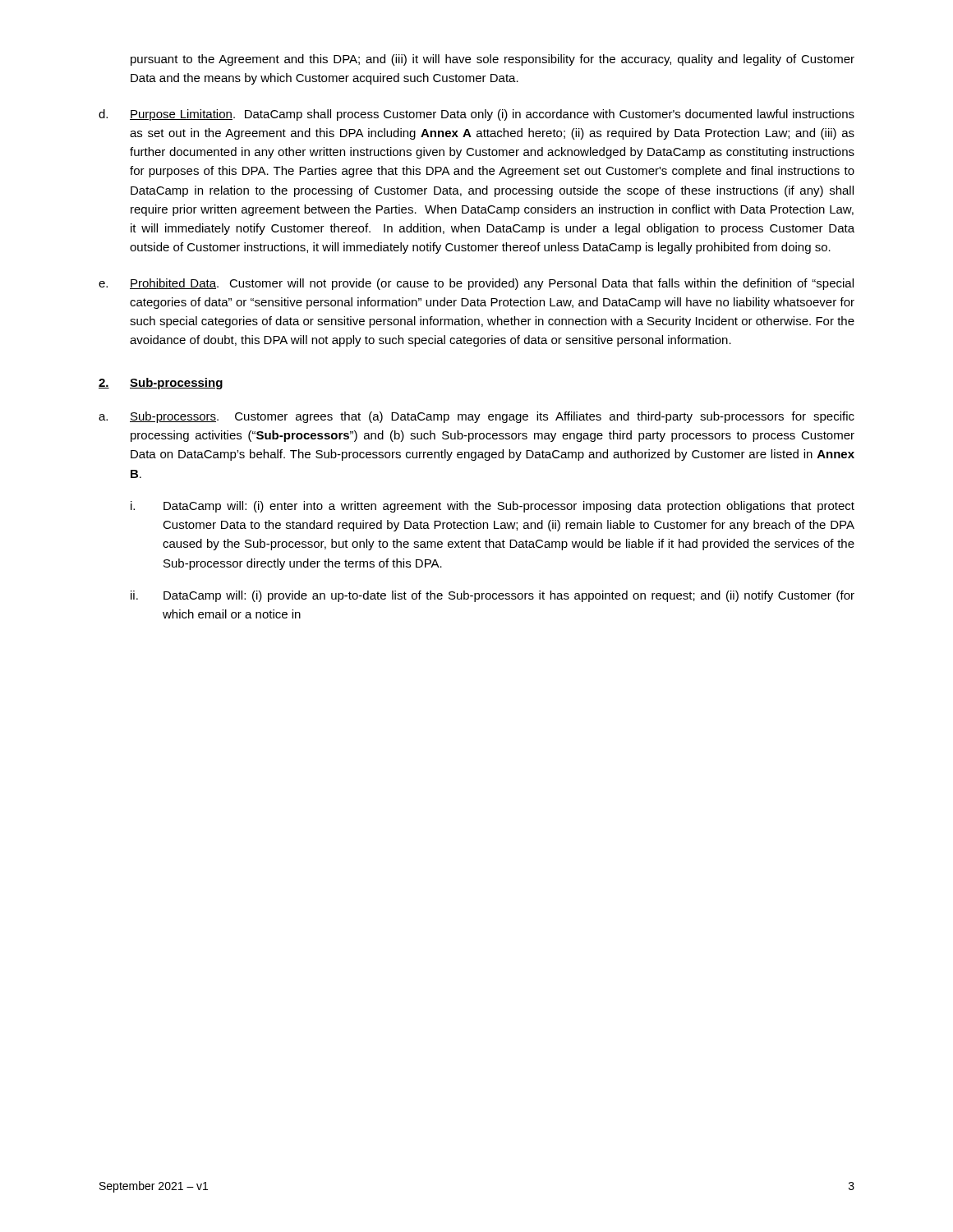This screenshot has height=1232, width=953.
Task: Locate the text block with the text "pursuant to the Agreement"
Action: [492, 68]
